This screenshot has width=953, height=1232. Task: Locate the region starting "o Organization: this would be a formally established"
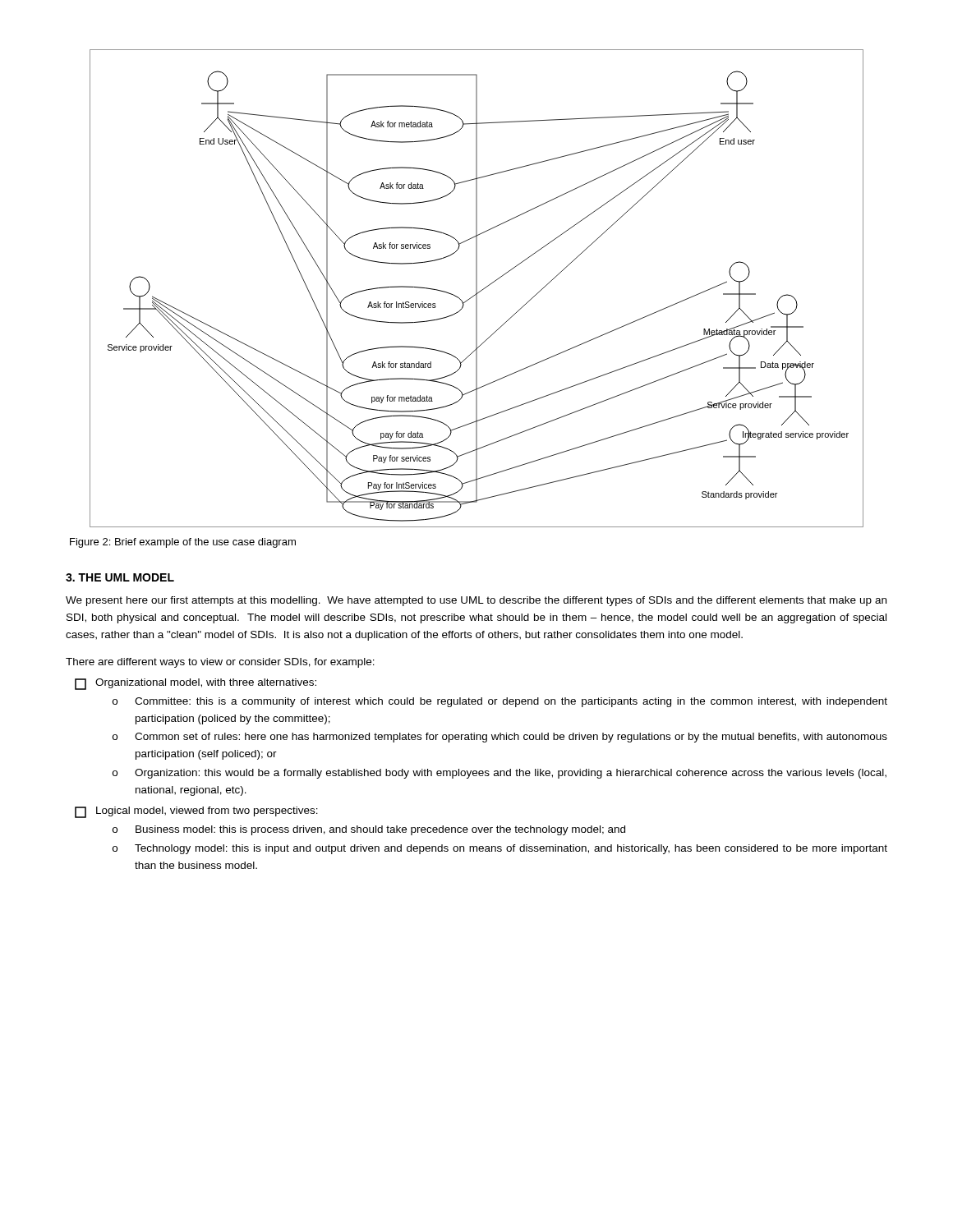pos(491,782)
